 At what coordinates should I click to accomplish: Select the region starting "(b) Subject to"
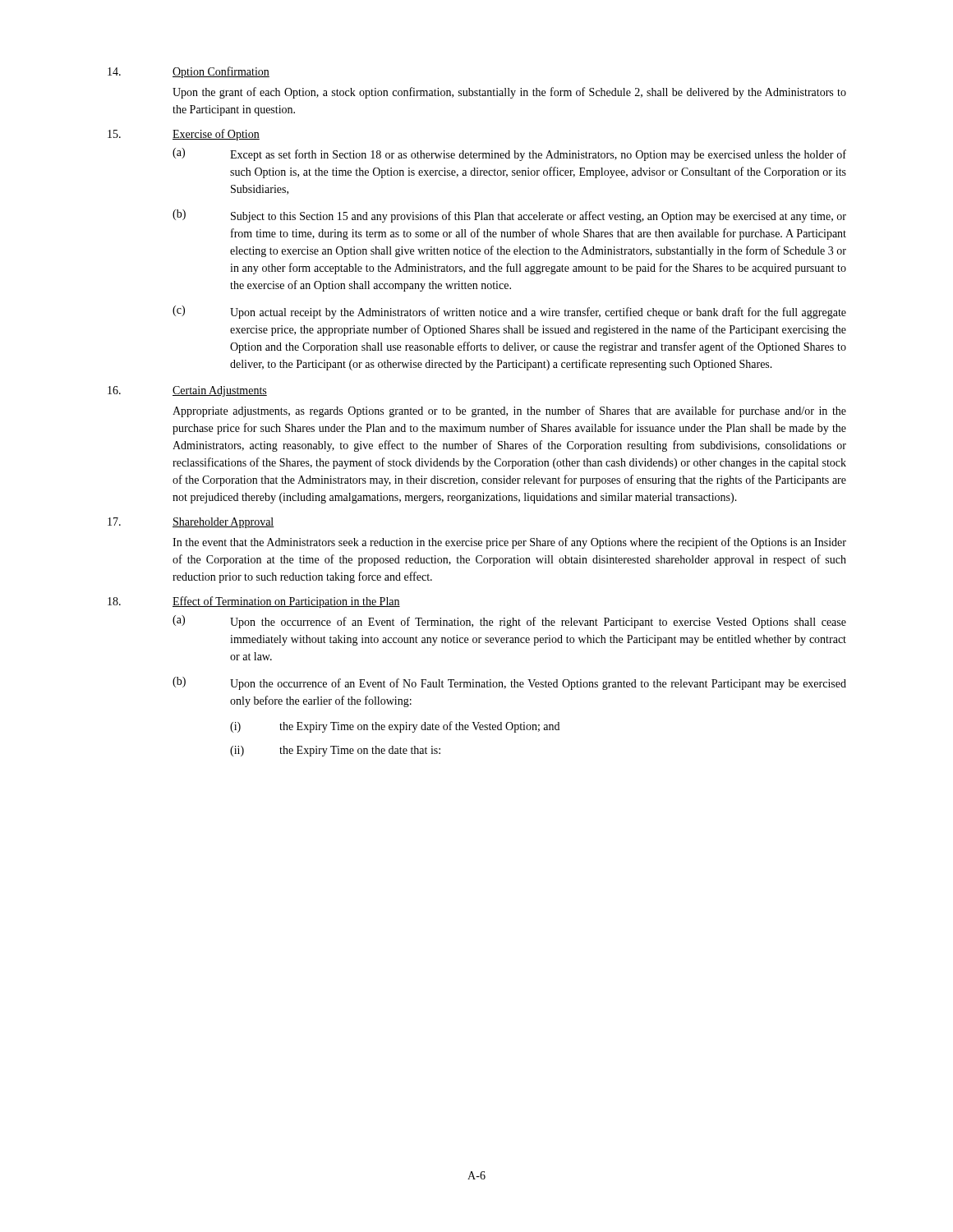[x=509, y=251]
